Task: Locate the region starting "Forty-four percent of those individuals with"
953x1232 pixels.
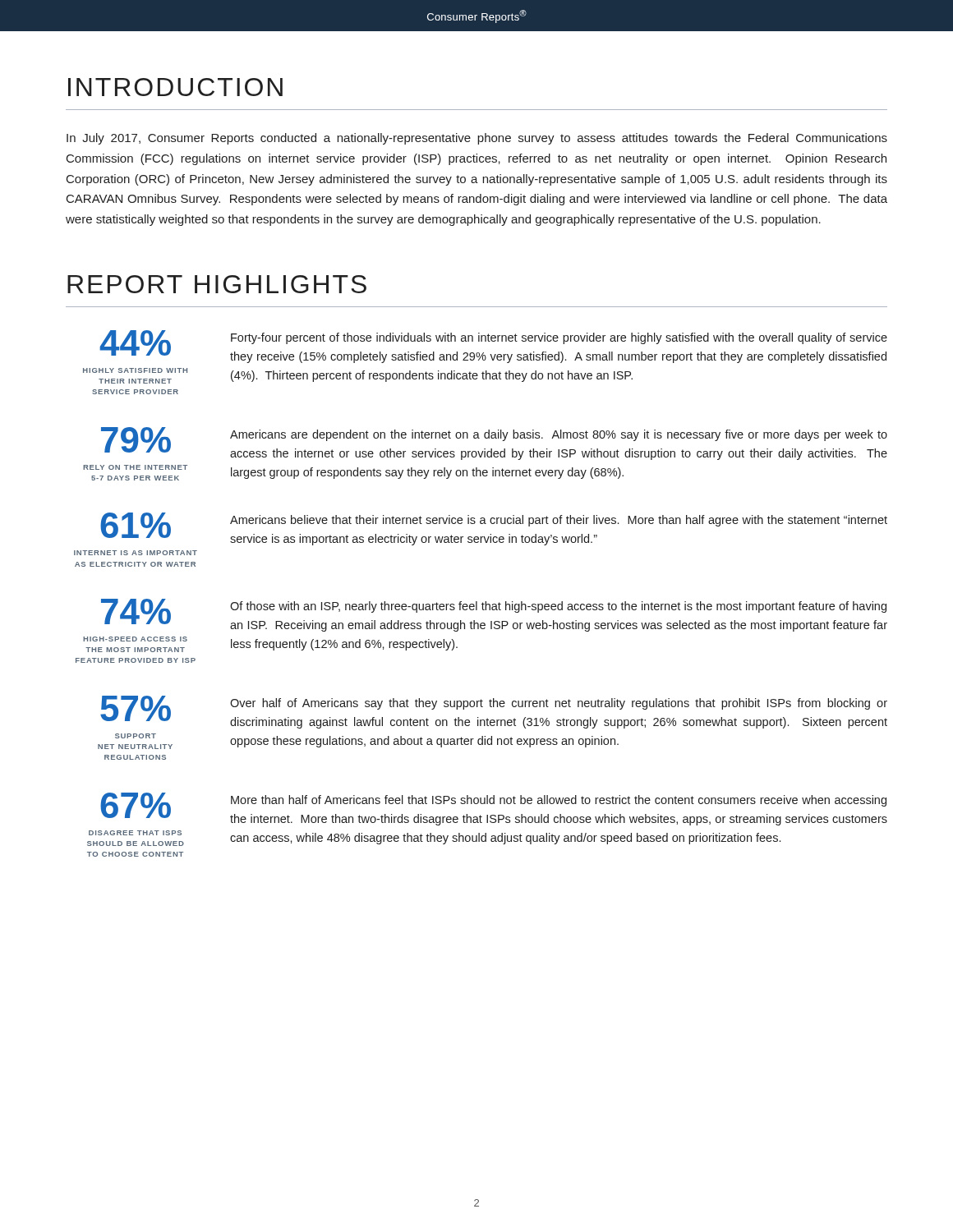Action: (x=559, y=356)
